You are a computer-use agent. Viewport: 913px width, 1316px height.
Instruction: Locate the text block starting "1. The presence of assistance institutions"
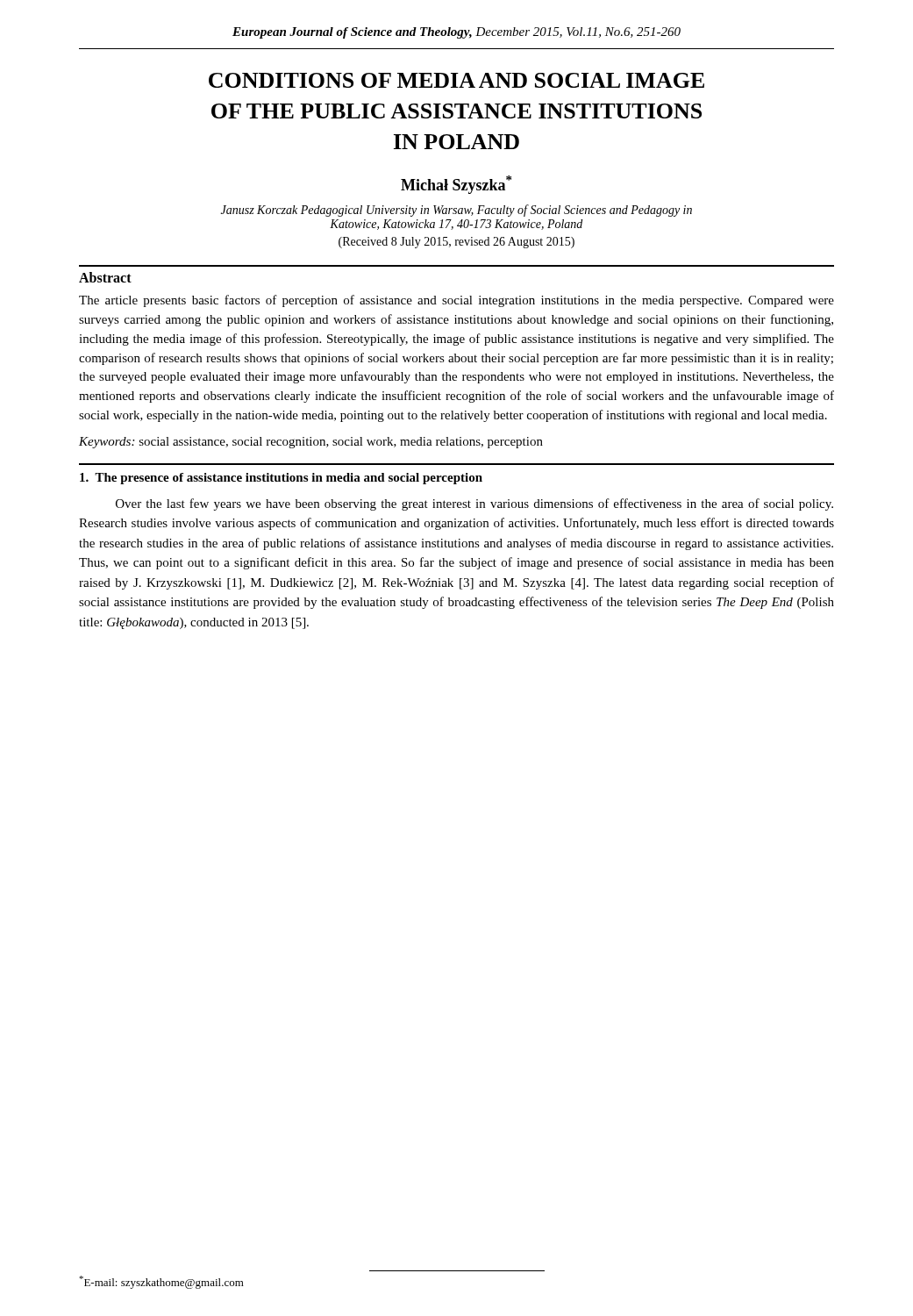(281, 477)
